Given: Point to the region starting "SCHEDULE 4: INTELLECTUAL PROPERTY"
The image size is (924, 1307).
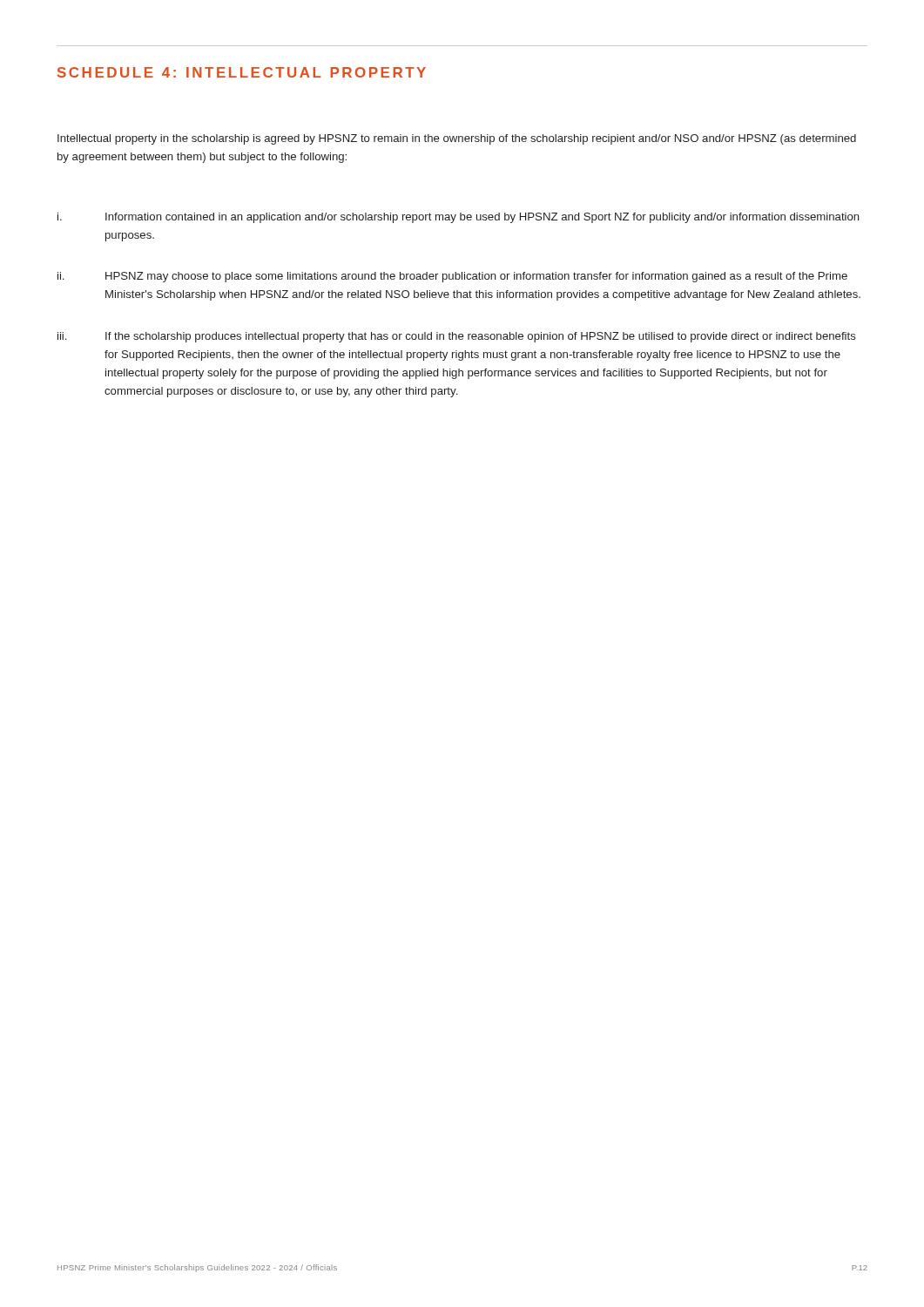Looking at the screenshot, I should 243,73.
